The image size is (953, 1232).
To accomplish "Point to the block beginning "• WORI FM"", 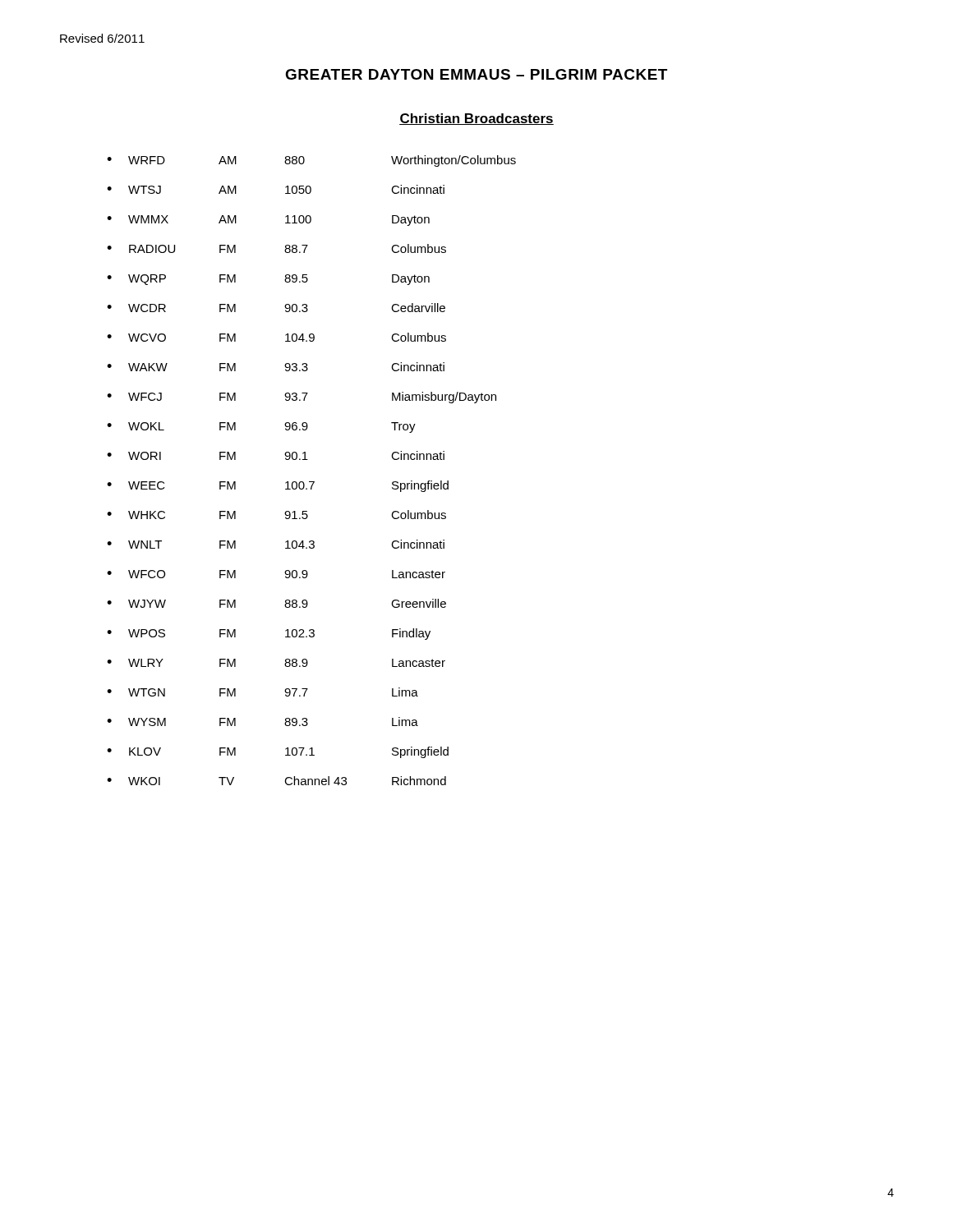I will 144,453.
